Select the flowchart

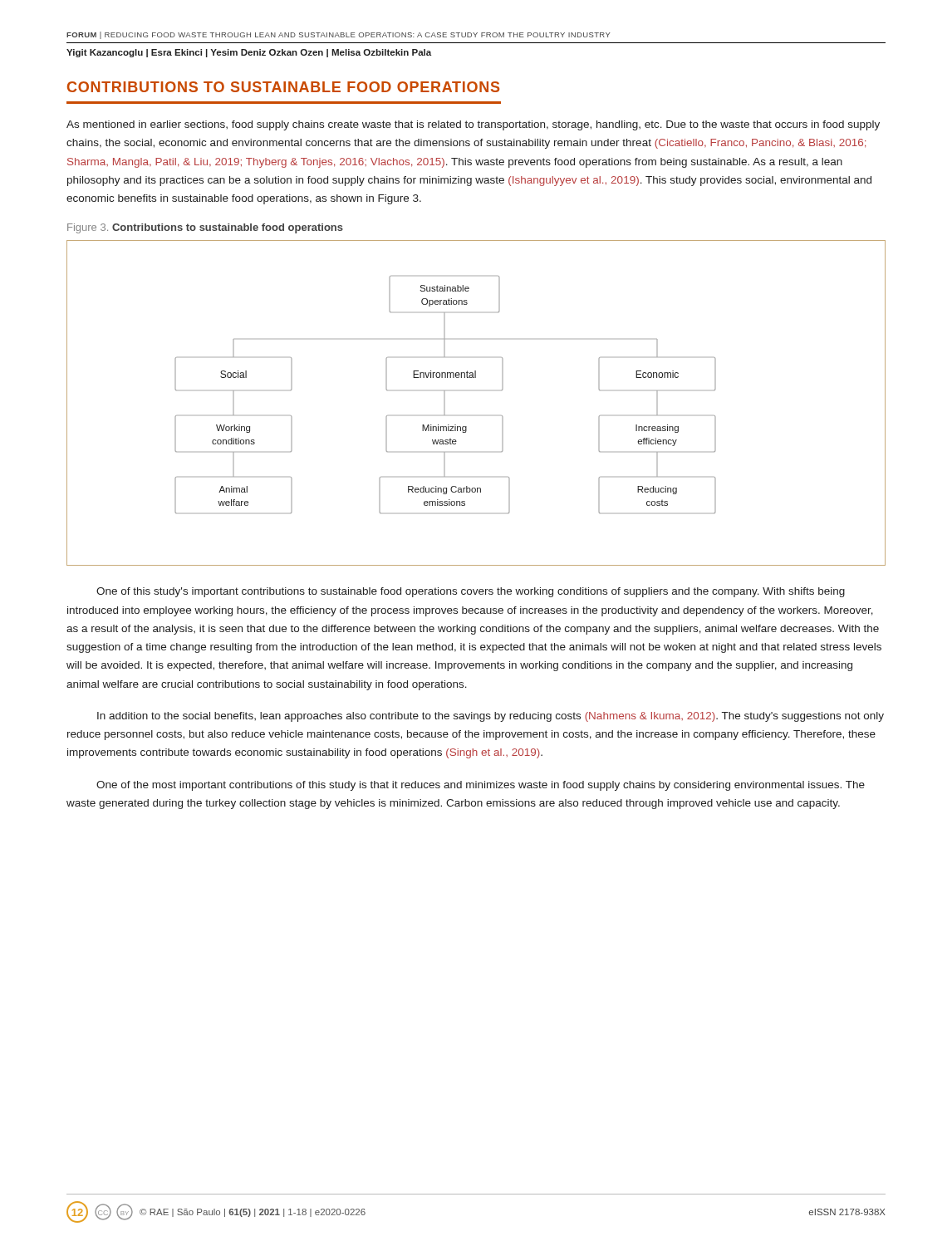(x=476, y=403)
